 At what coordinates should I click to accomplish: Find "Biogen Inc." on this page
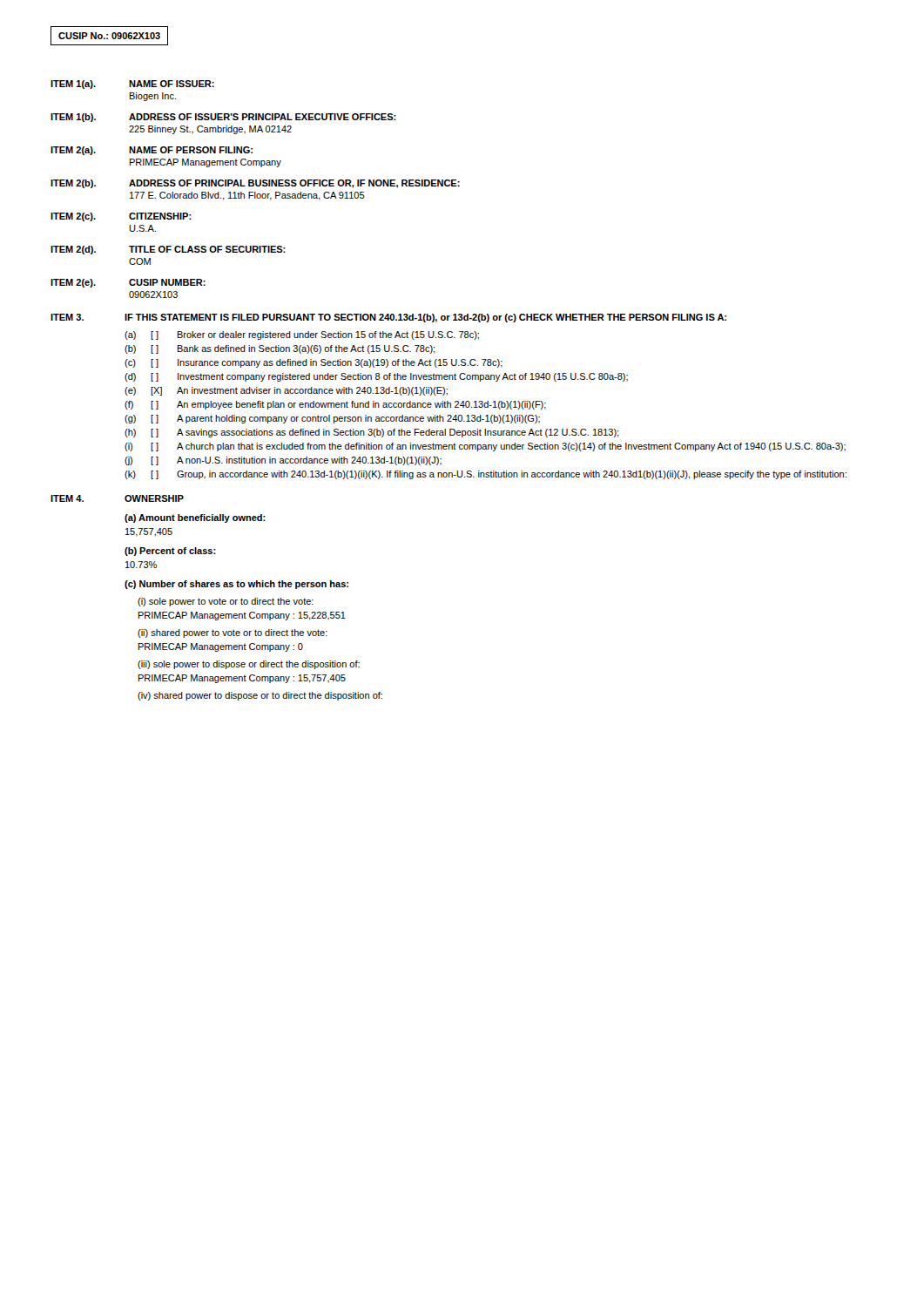coord(153,96)
